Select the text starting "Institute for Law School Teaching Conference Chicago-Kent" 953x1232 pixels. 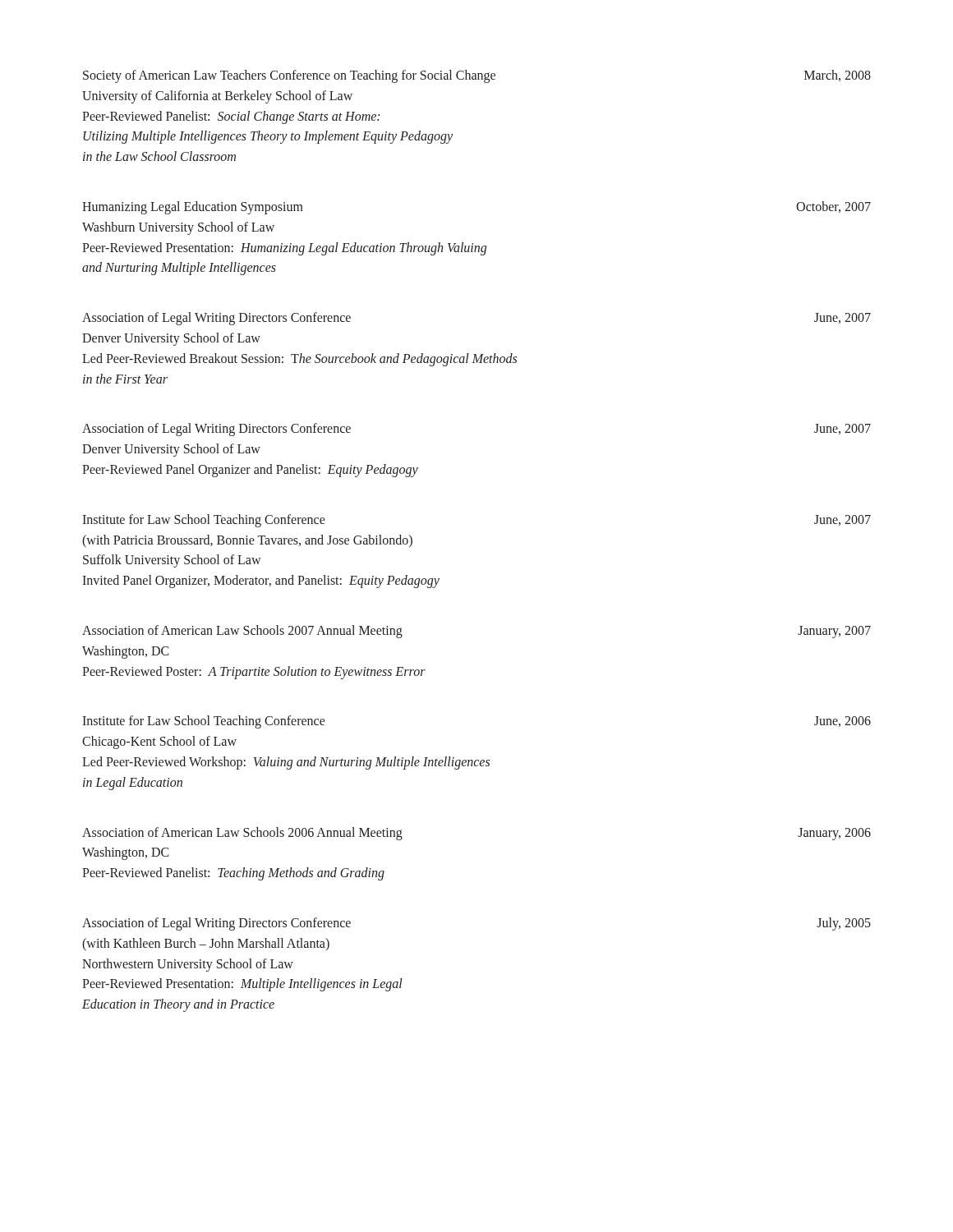point(476,752)
